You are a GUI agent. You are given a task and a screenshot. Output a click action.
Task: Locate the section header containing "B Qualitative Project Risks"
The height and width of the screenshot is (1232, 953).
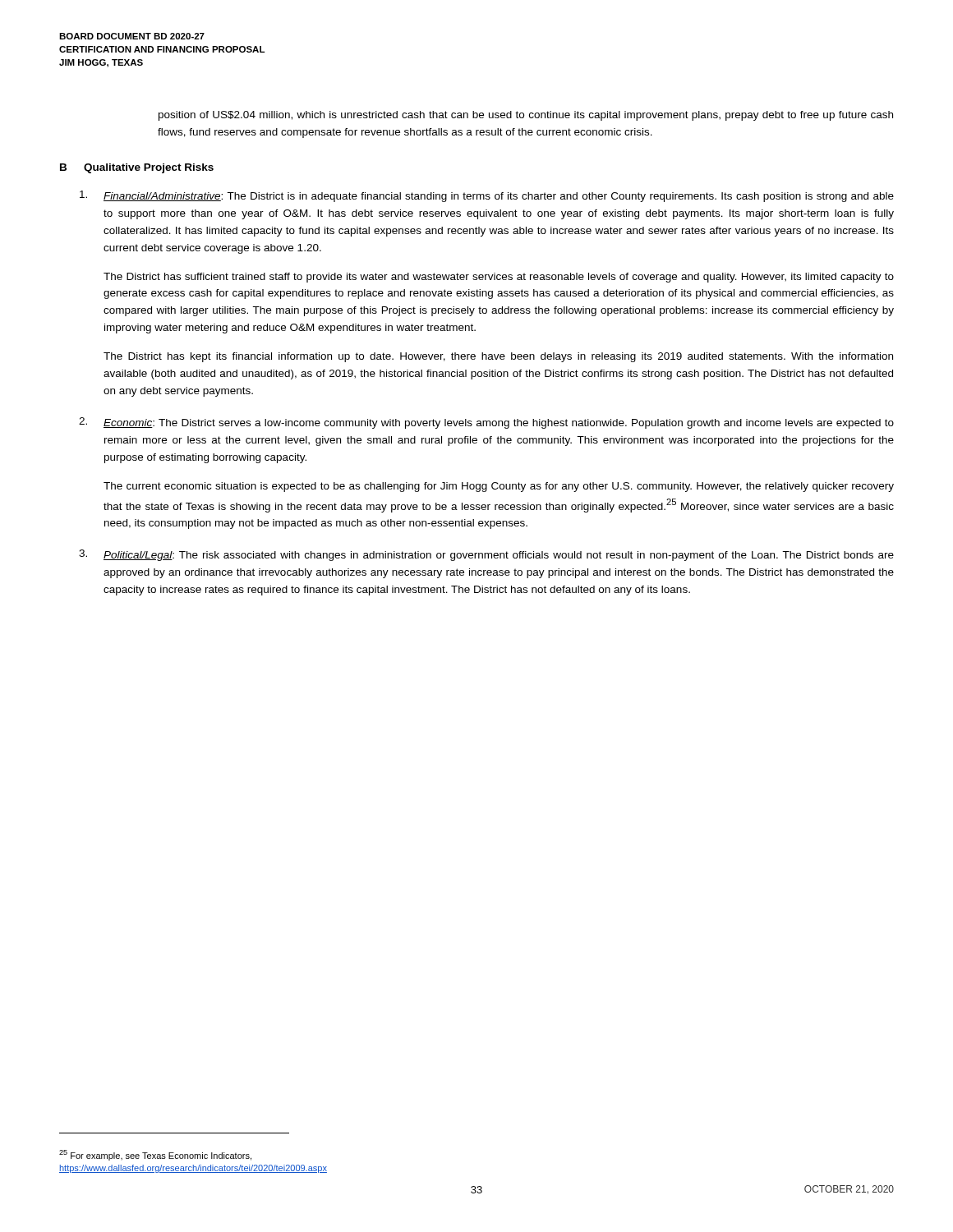click(x=137, y=167)
